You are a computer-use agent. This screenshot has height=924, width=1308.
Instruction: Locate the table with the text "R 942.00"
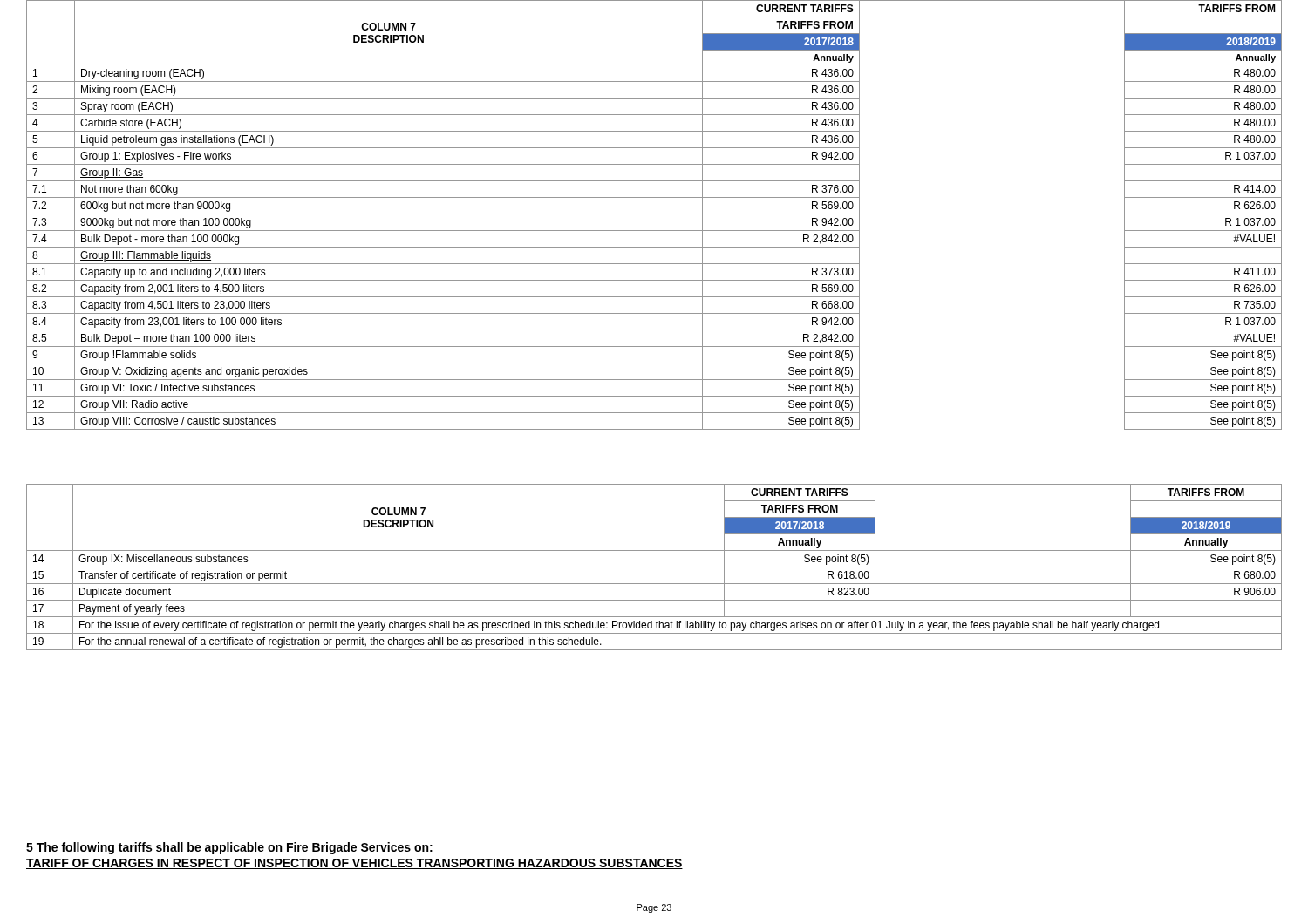654,215
